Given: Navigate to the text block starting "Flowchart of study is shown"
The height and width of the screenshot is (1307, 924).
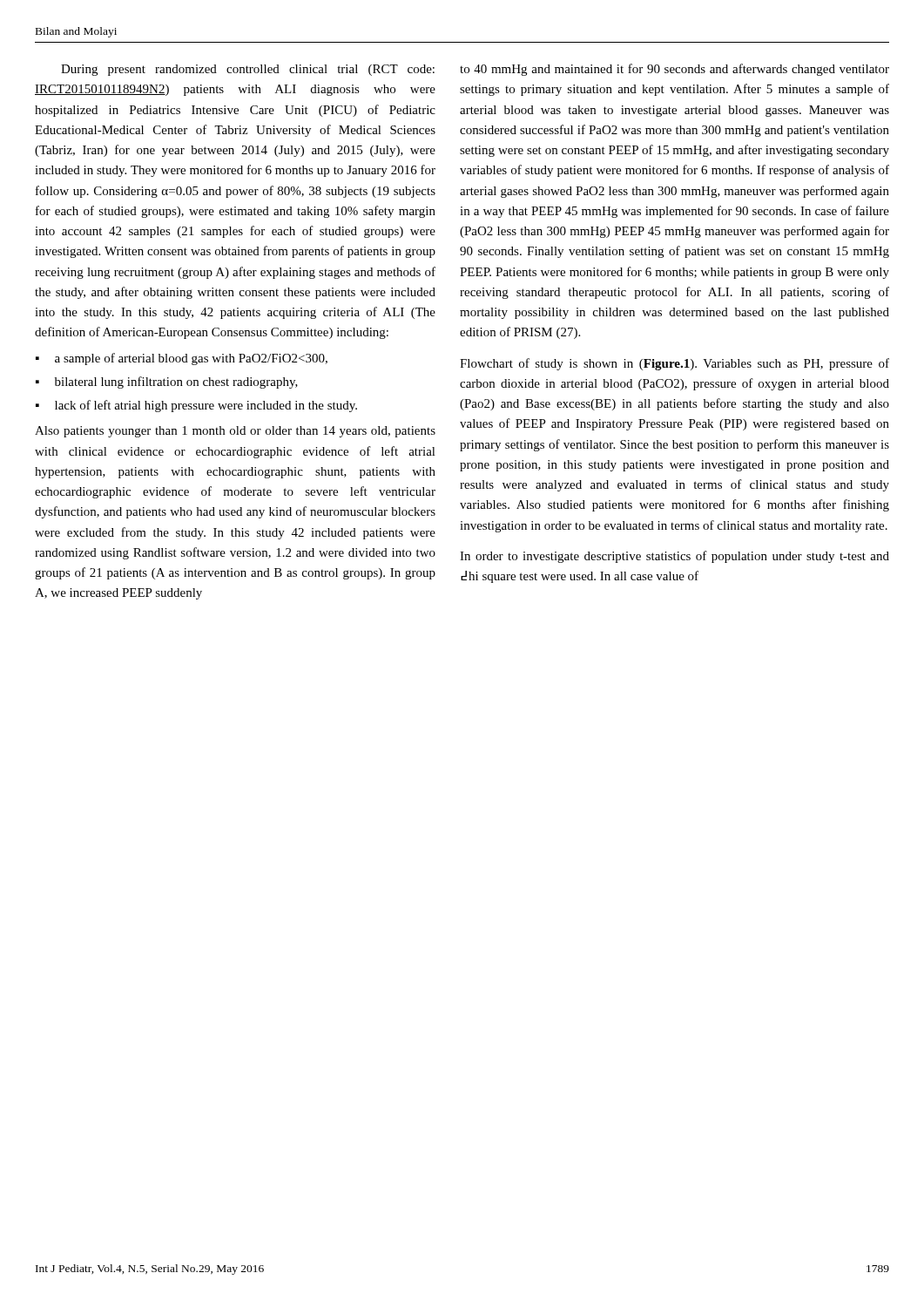Looking at the screenshot, I should click(x=674, y=444).
